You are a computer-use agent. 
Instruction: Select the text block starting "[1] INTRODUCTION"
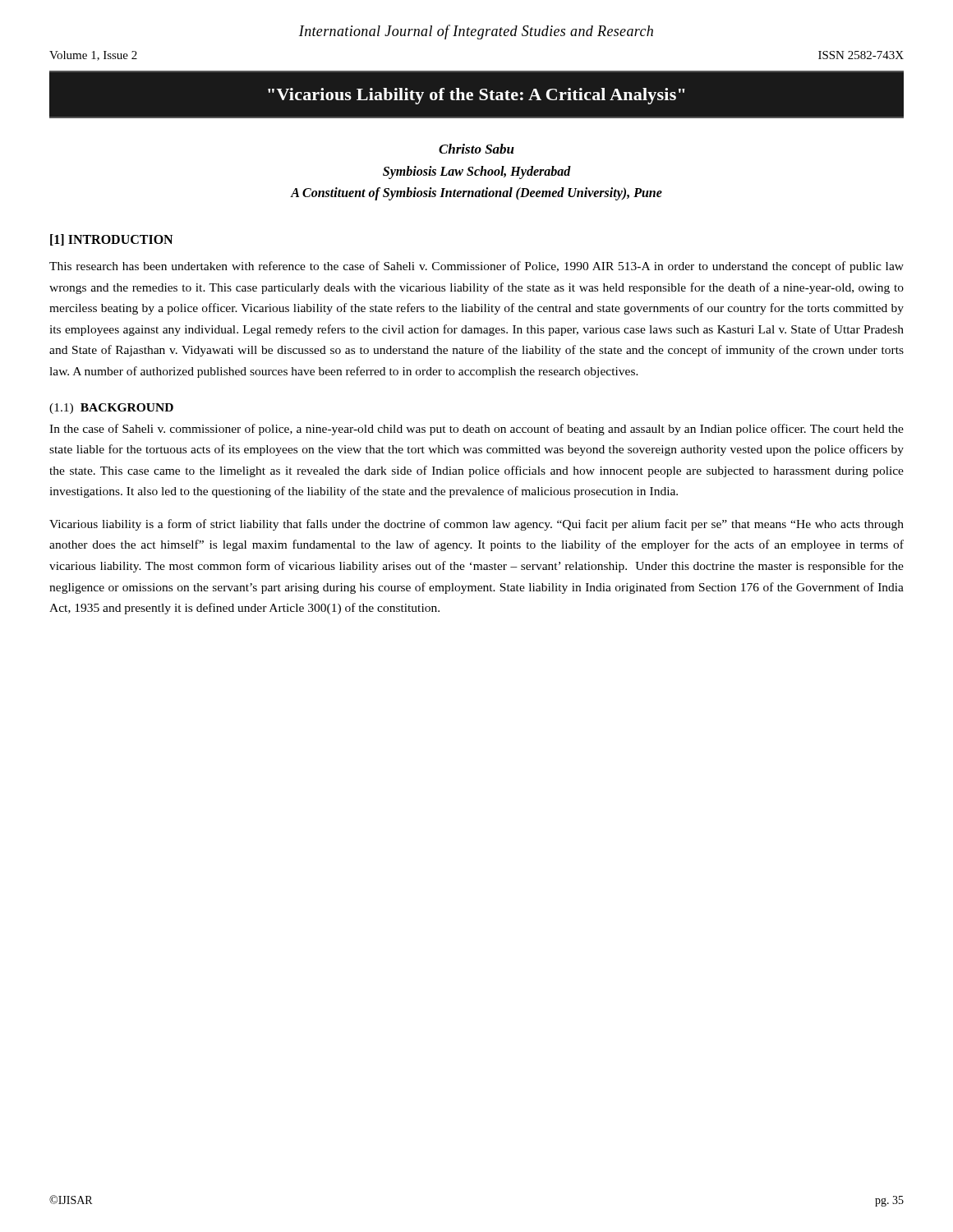(111, 240)
